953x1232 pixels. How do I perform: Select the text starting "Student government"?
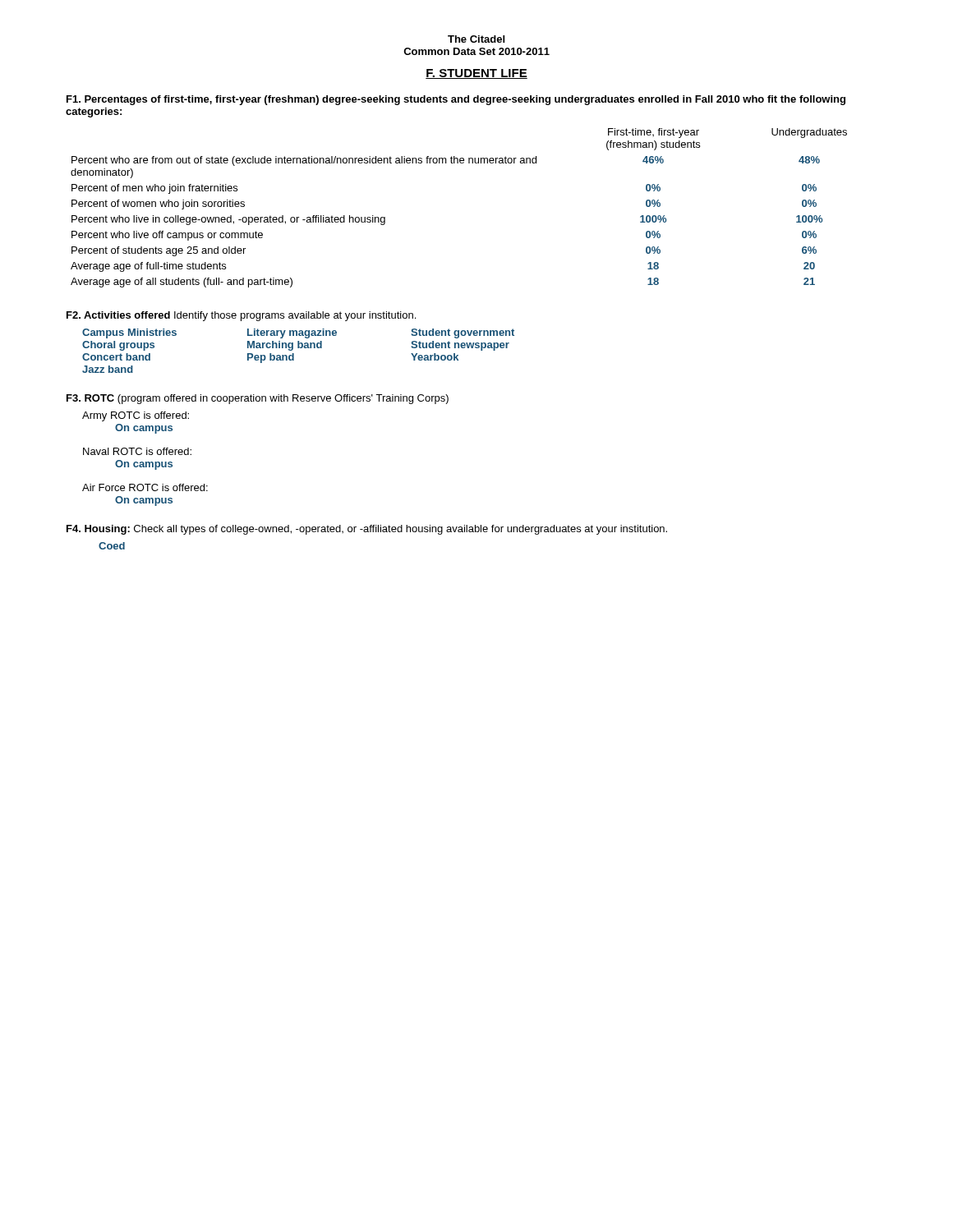[x=463, y=332]
